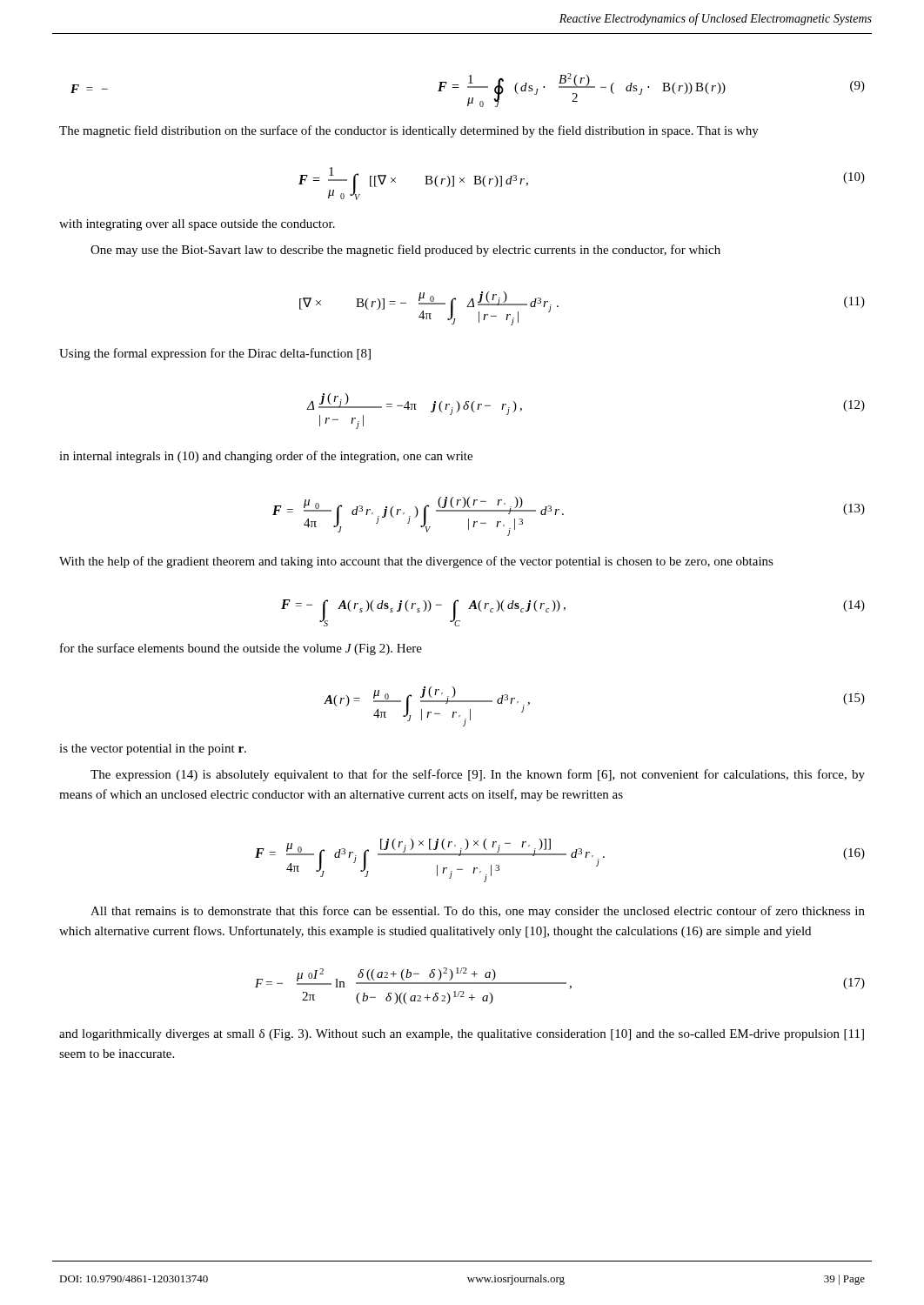
Task: Find the formula that says "F = − F = 1"
Action: pyautogui.click(x=468, y=85)
